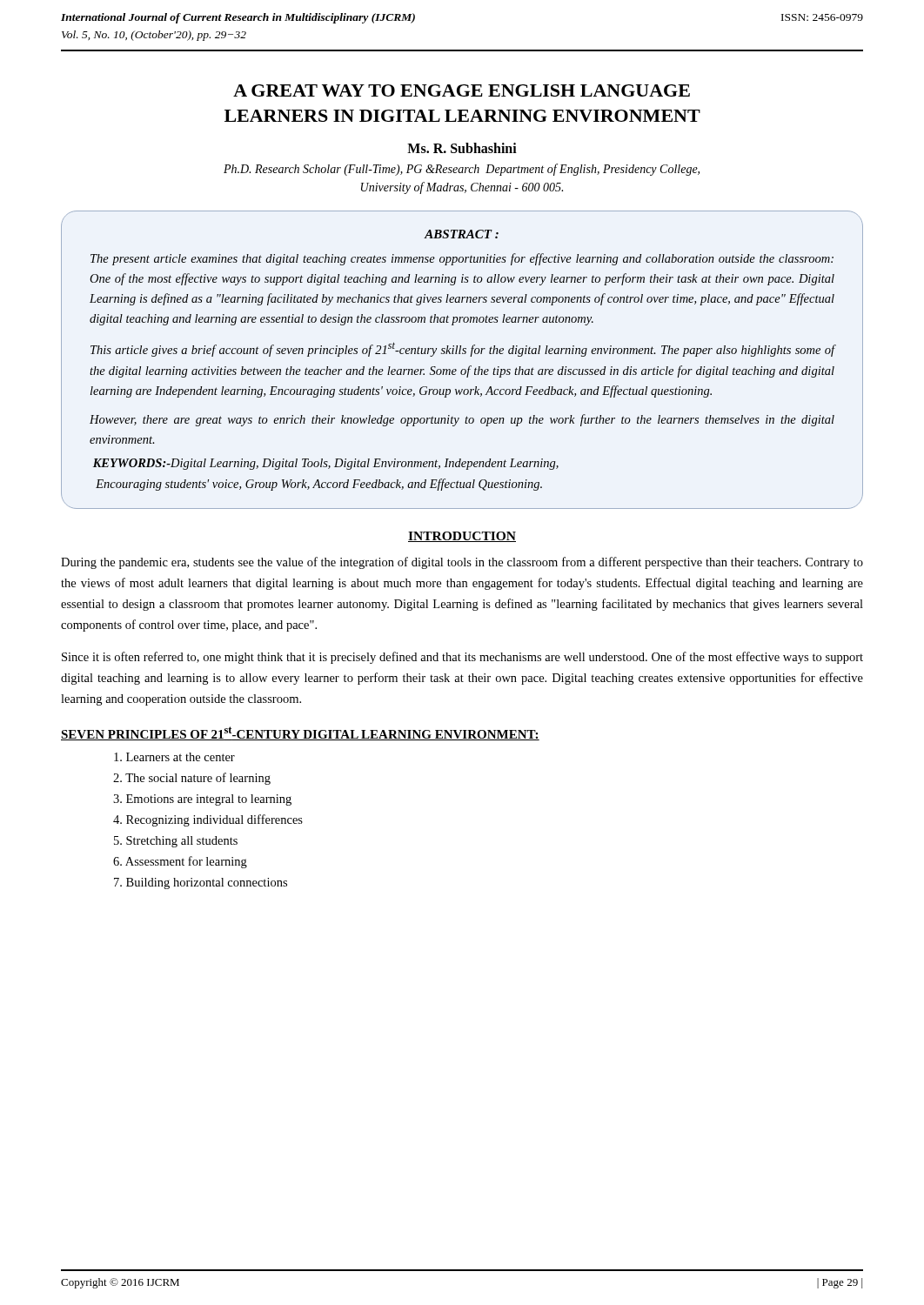Click on the list item that says "4. Recognizing individual differences"
Screen dimensions: 1305x924
[208, 820]
